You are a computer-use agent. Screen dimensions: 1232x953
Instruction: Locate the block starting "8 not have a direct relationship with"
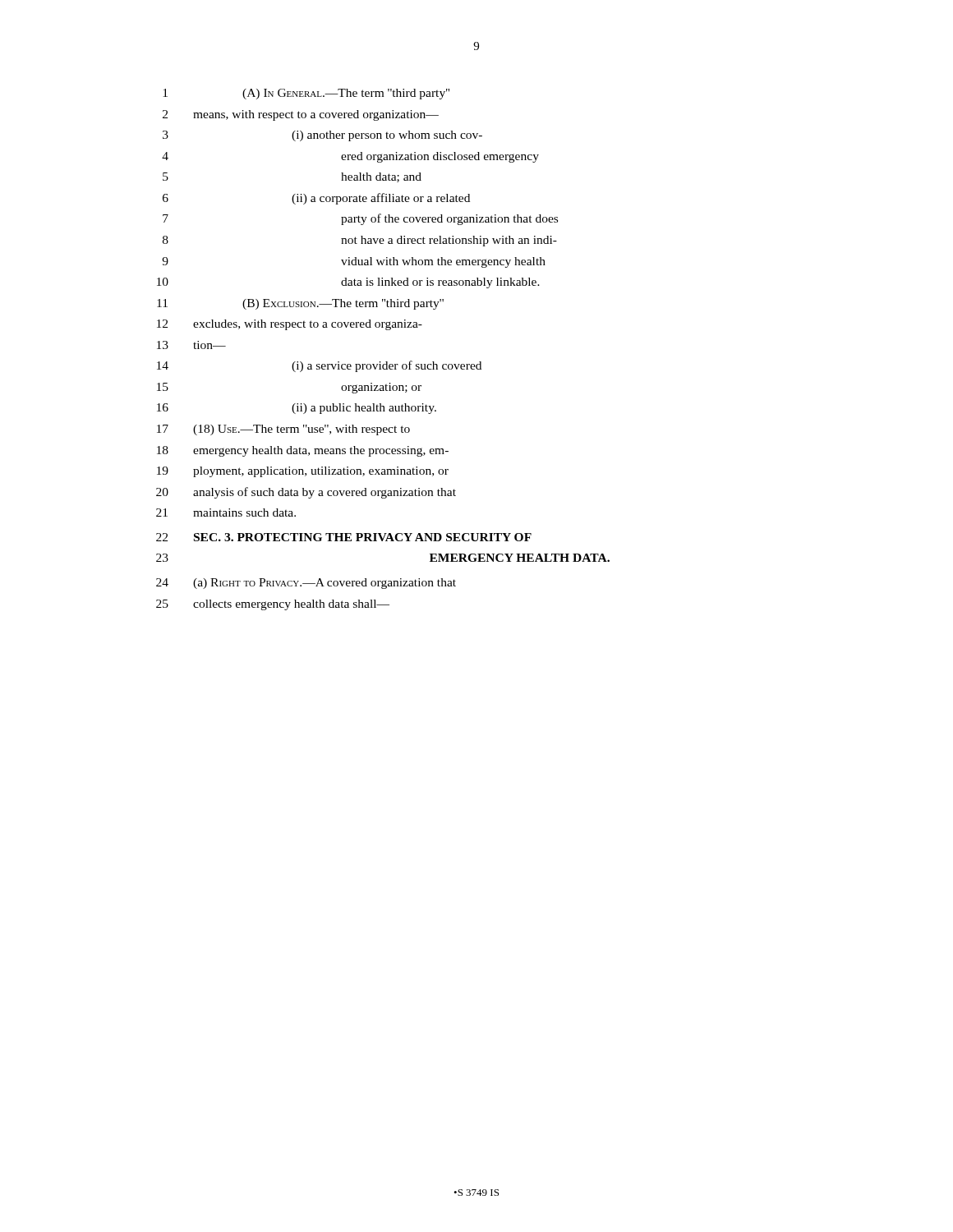click(485, 240)
